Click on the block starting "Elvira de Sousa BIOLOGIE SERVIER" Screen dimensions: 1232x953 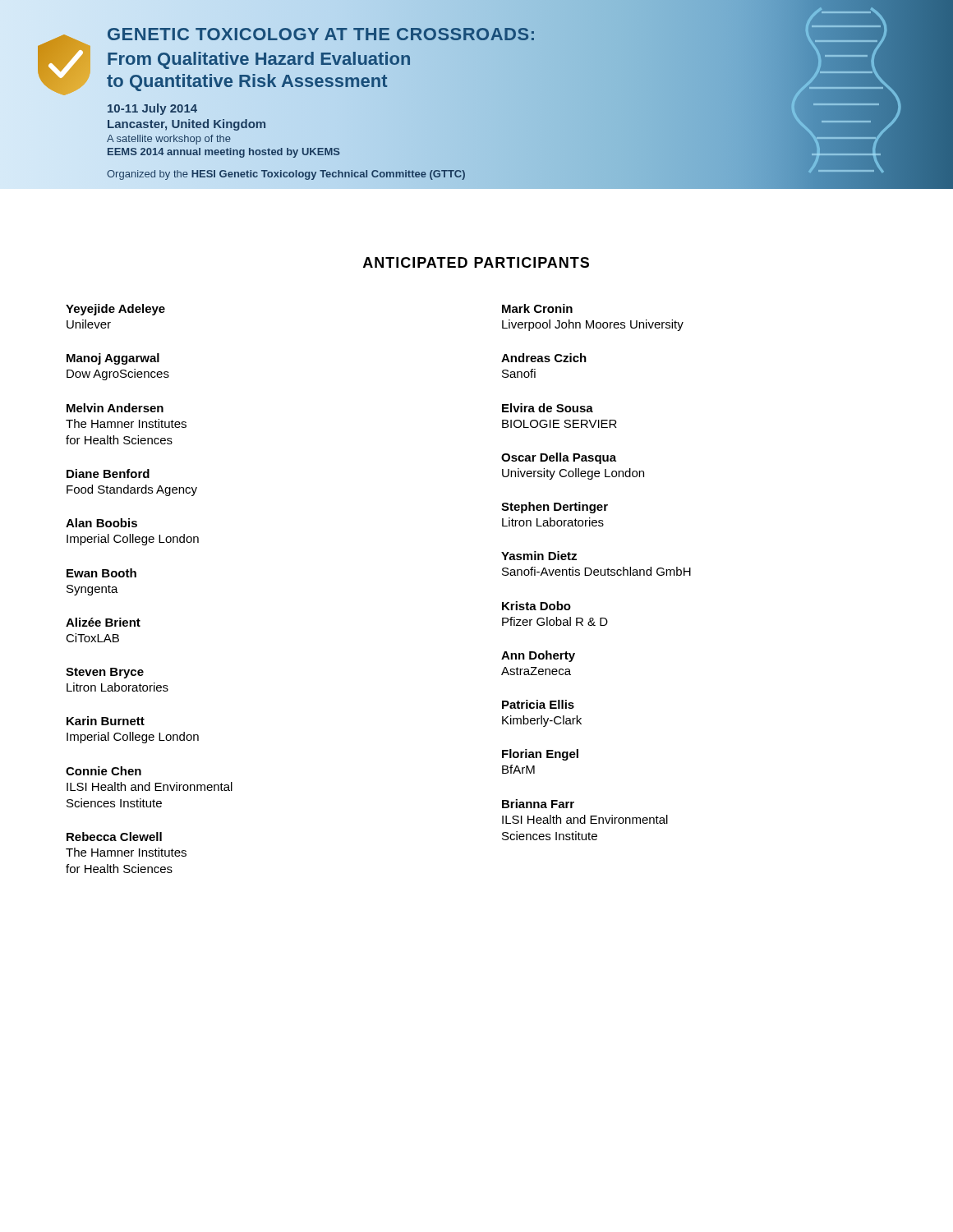[x=548, y=408]
